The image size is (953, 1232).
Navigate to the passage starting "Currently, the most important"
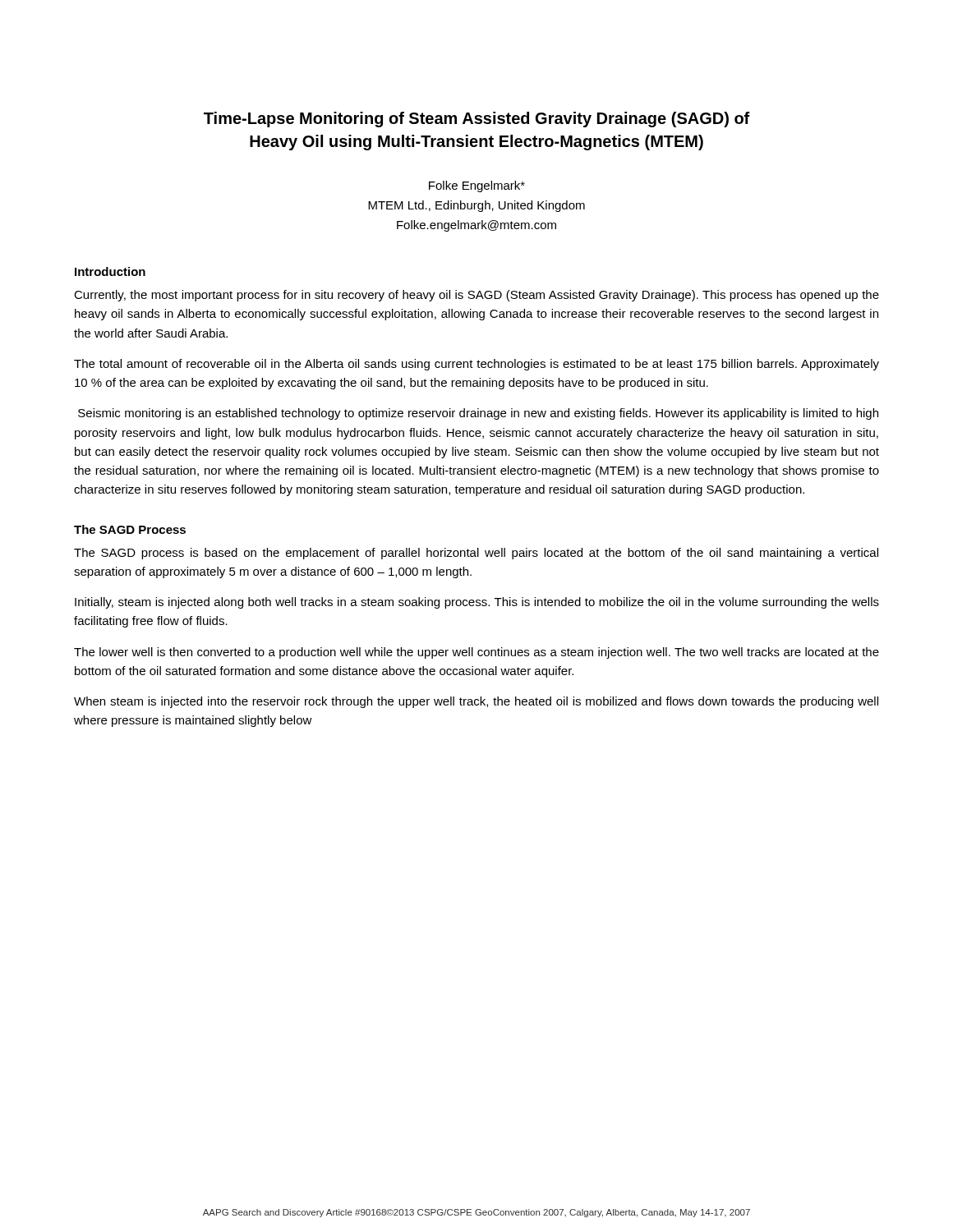(476, 314)
